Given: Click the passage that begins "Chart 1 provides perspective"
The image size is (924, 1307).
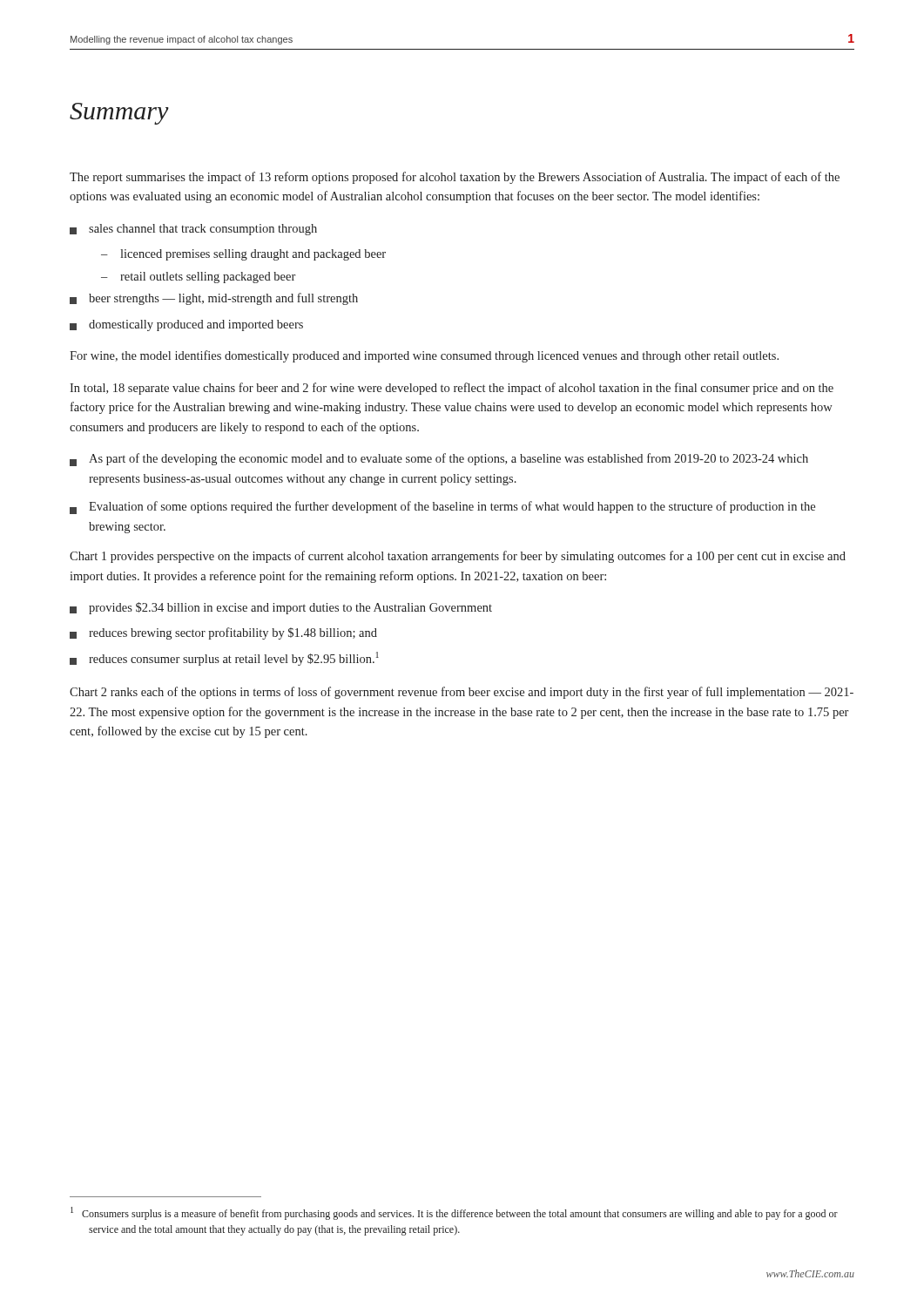Looking at the screenshot, I should point(458,566).
